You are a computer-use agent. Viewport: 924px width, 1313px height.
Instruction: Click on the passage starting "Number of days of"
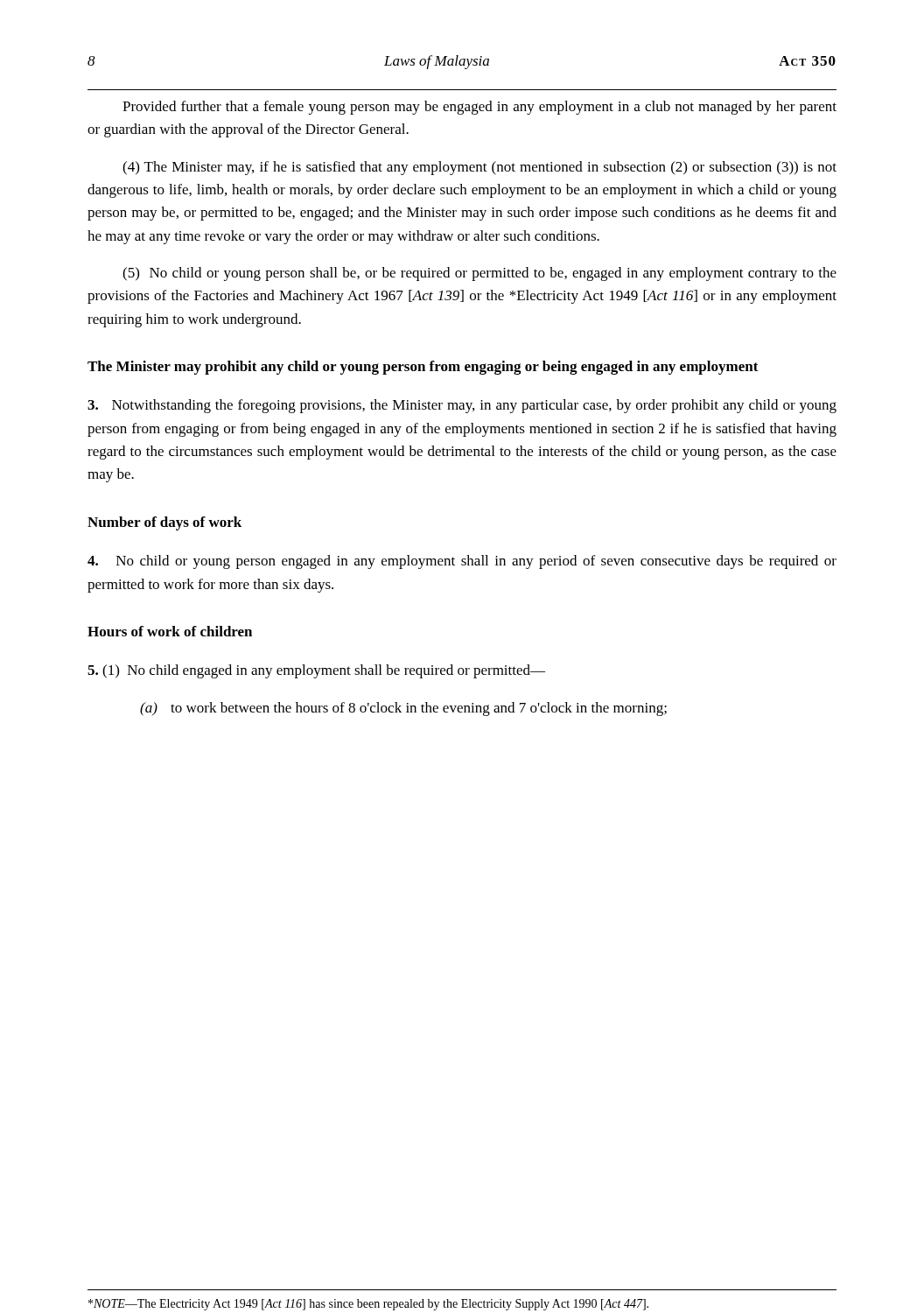click(x=165, y=522)
